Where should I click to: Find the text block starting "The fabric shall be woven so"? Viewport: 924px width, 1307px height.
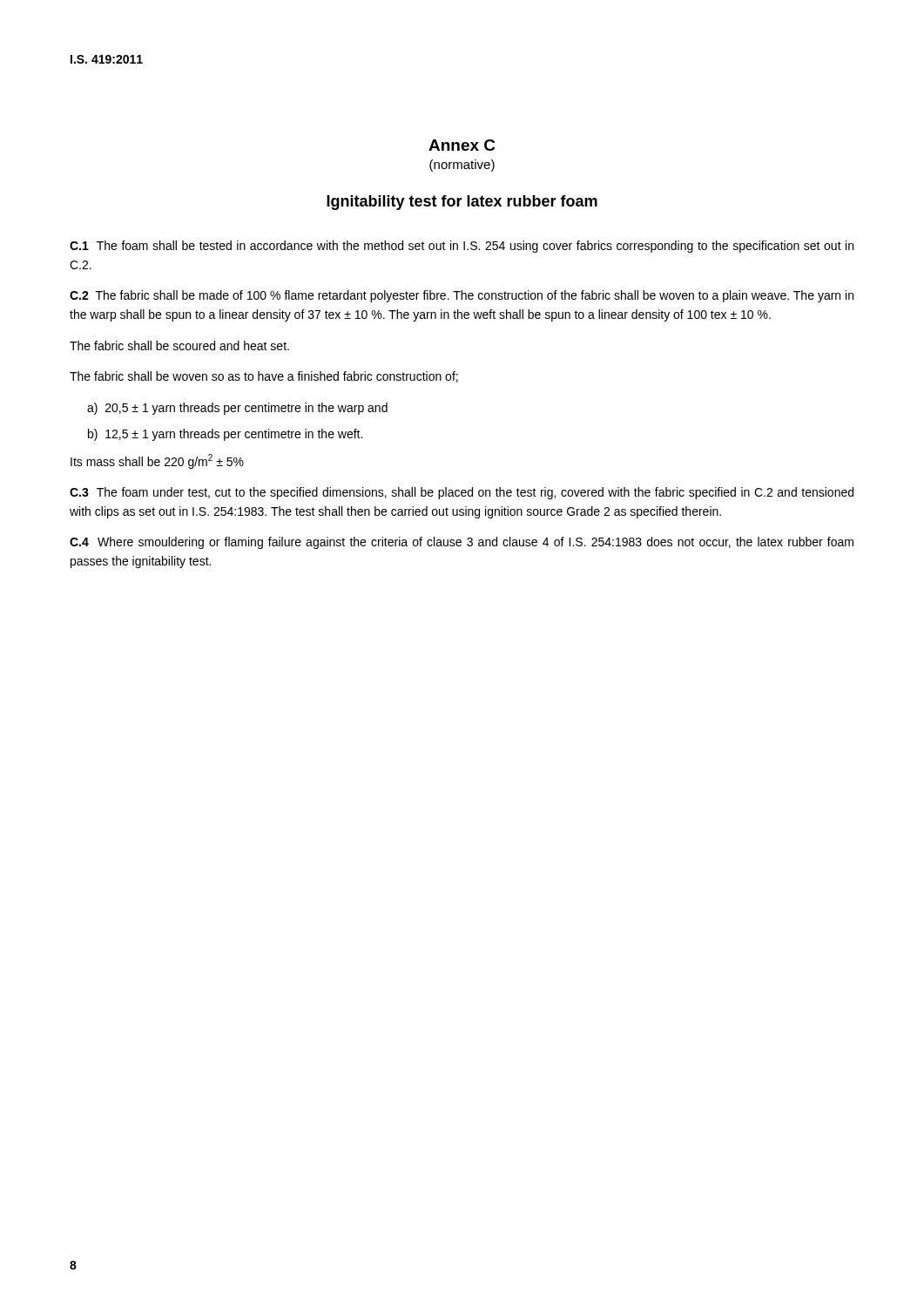pyautogui.click(x=264, y=377)
